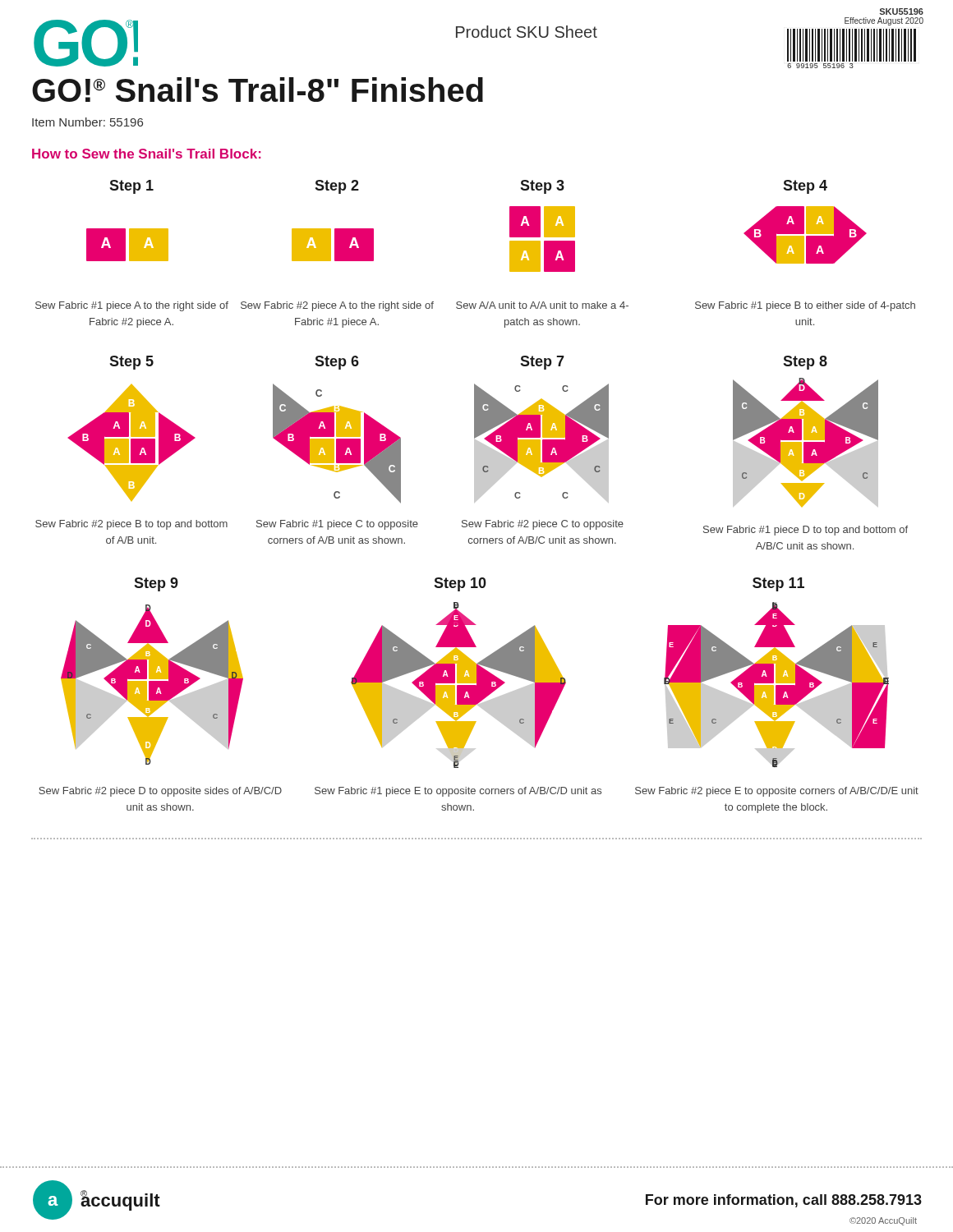Locate the text that reads "Step 6"
Viewport: 953px width, 1232px height.
[337, 361]
